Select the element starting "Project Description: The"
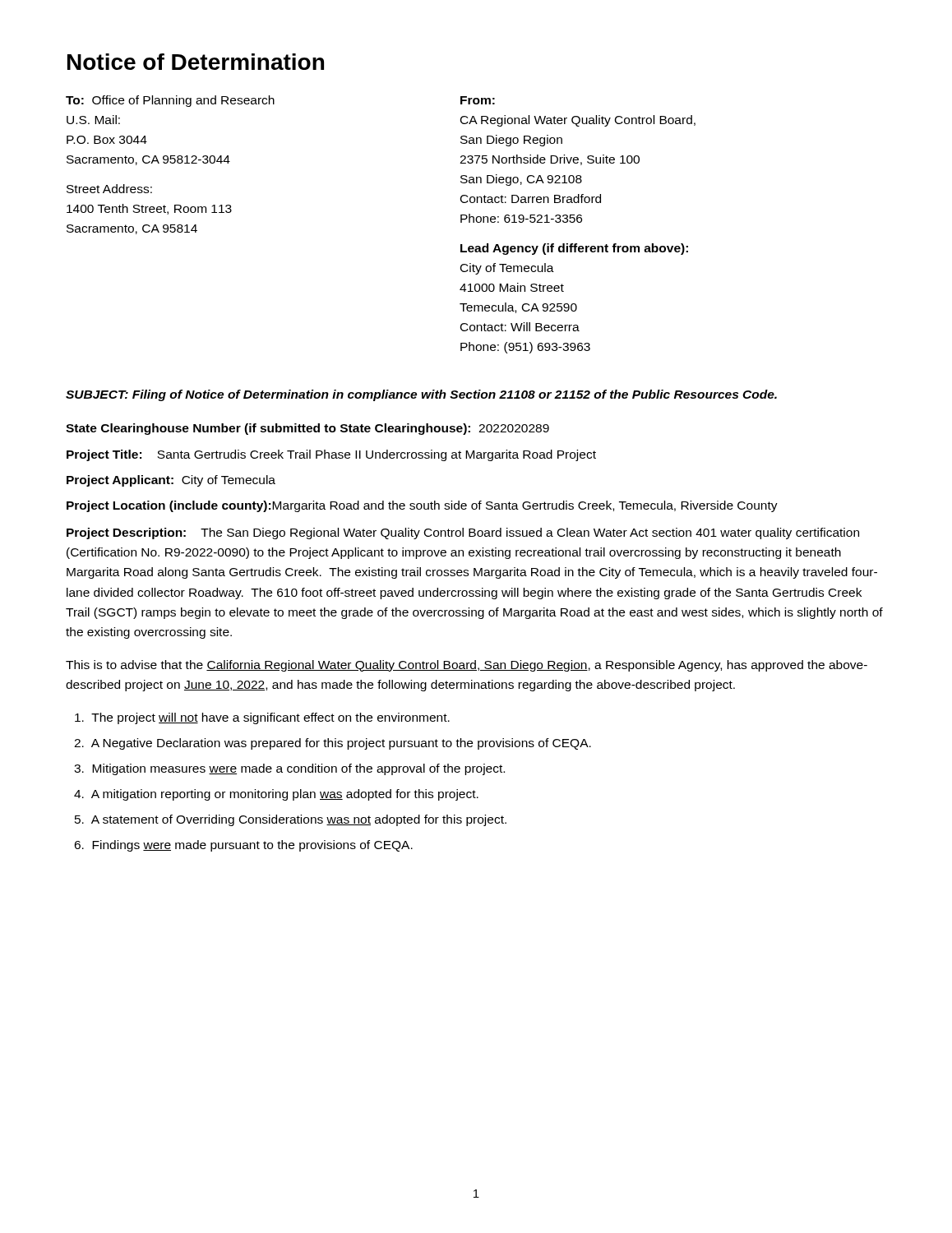This screenshot has height=1233, width=952. click(474, 582)
